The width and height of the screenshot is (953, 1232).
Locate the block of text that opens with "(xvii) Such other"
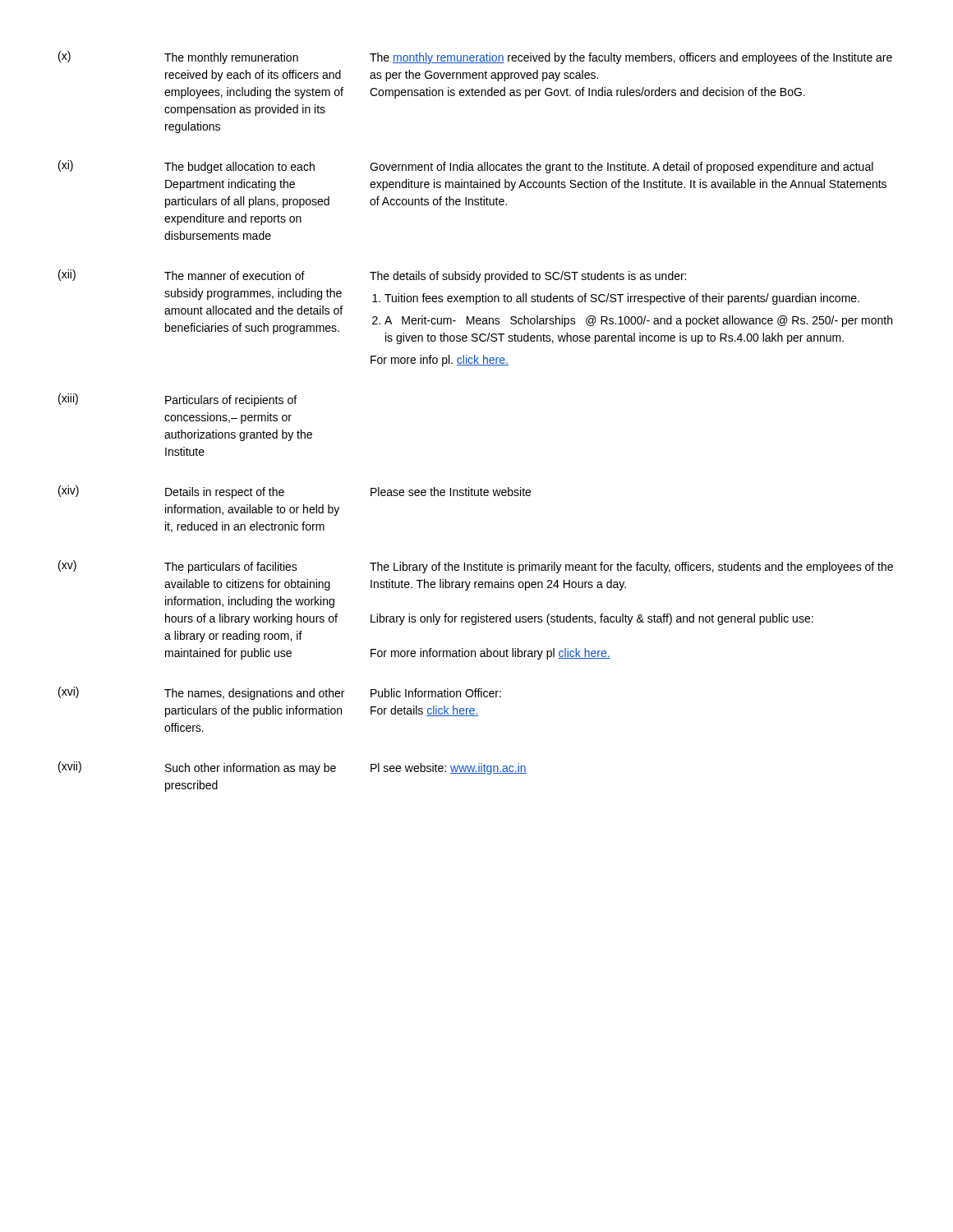coord(476,777)
